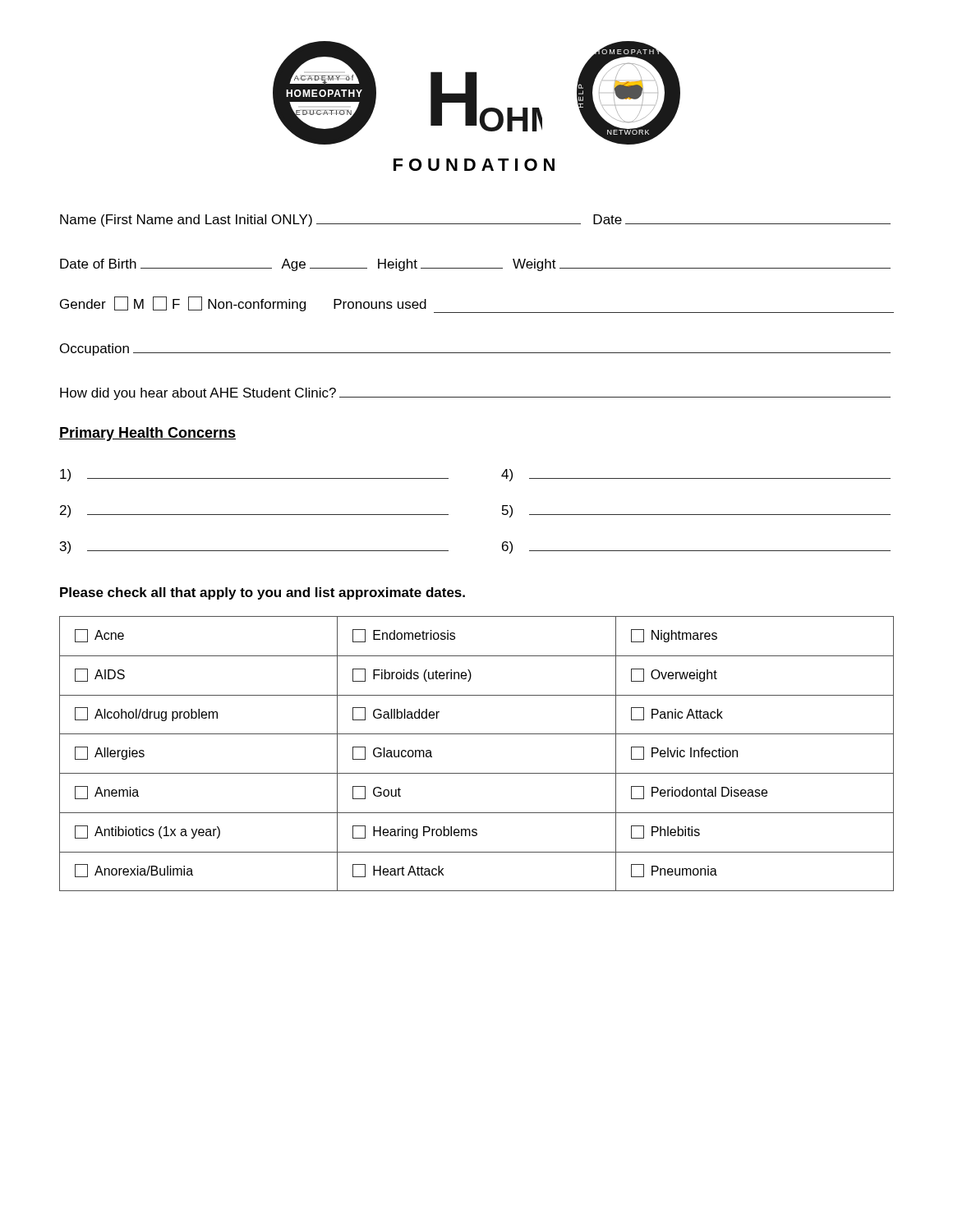Image resolution: width=953 pixels, height=1232 pixels.
Task: Locate the section header that reads "Primary Health Concerns"
Action: click(148, 433)
